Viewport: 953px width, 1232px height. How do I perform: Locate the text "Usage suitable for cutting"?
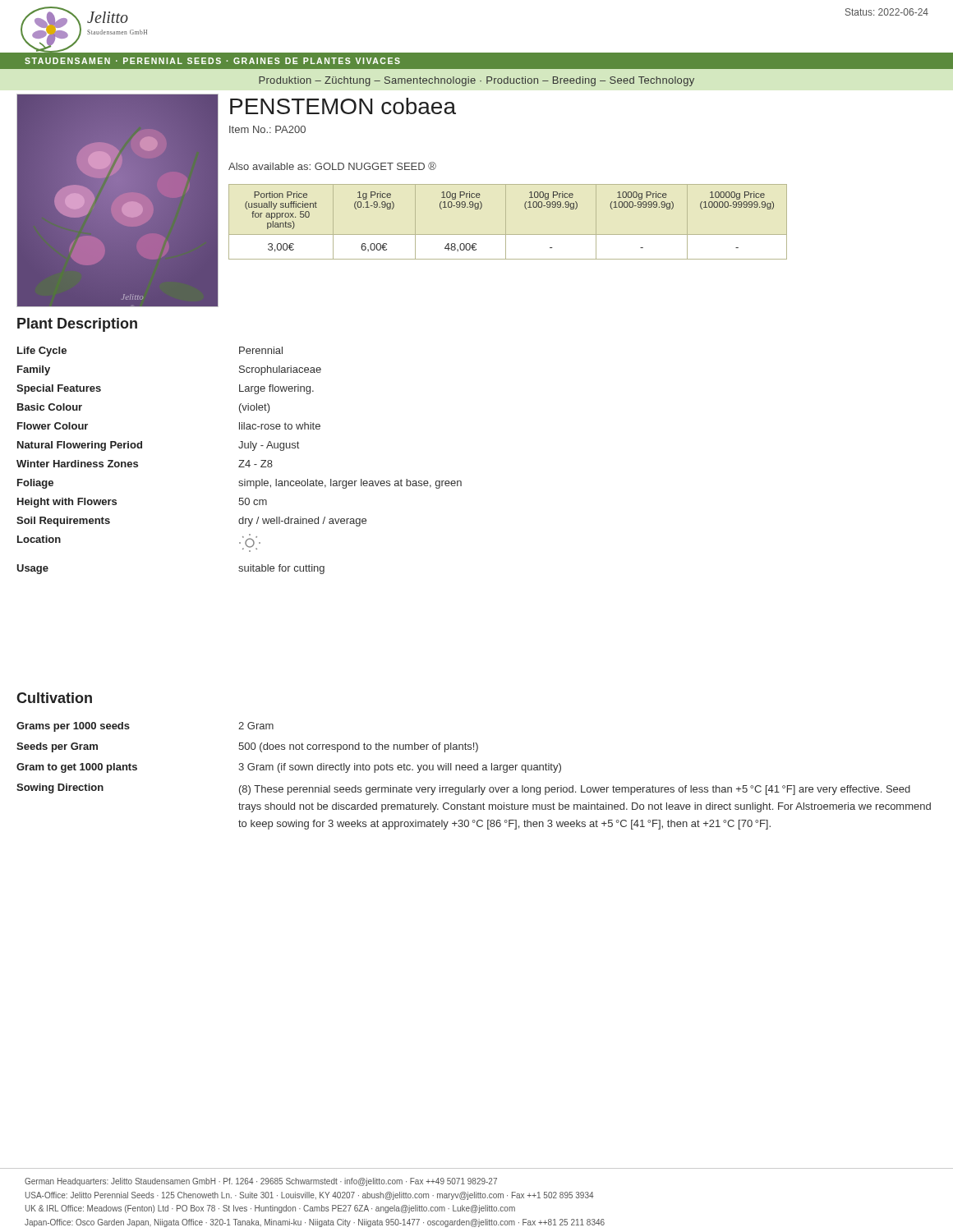(x=37, y=569)
